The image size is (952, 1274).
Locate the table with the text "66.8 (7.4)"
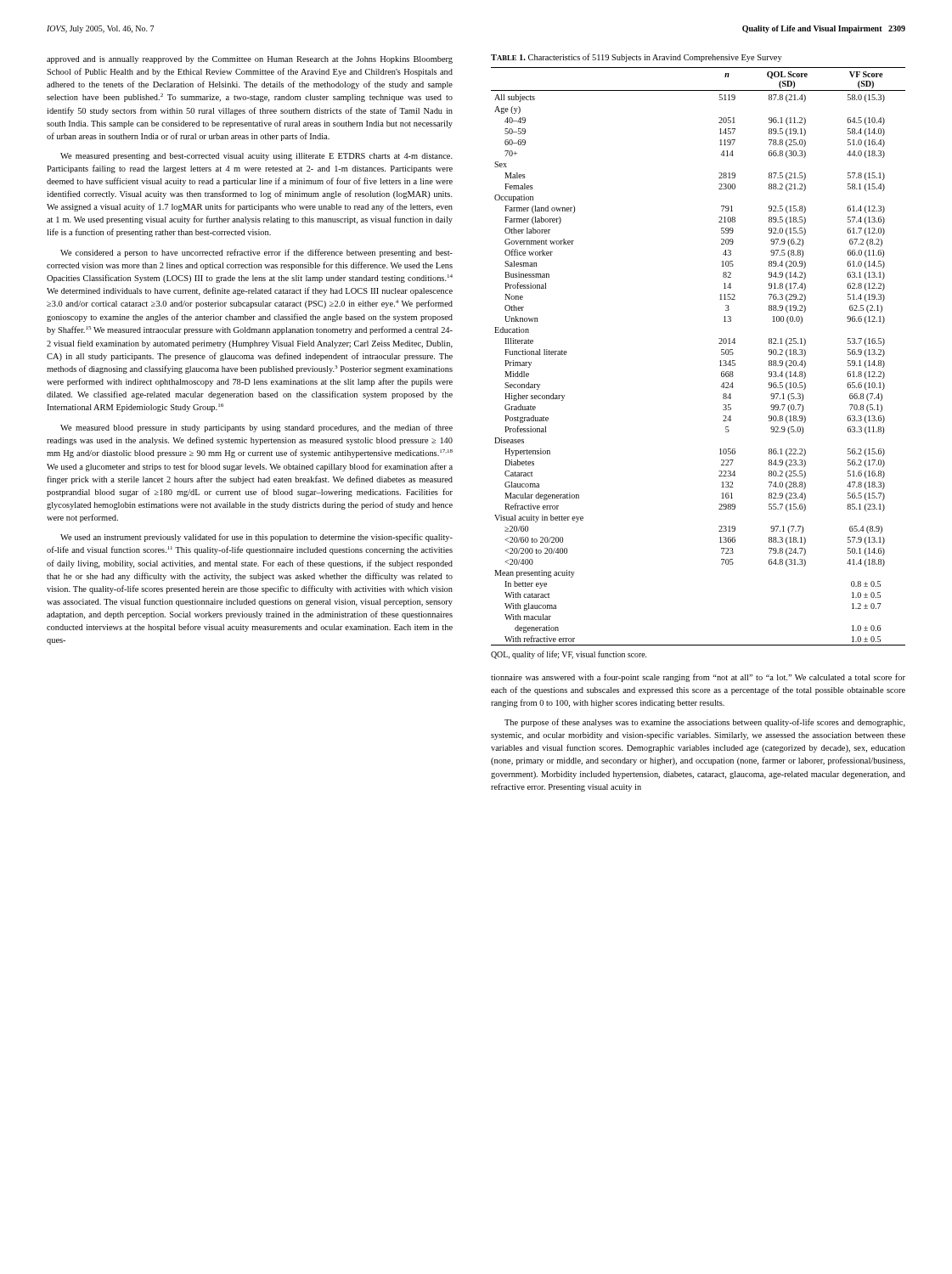pos(698,356)
